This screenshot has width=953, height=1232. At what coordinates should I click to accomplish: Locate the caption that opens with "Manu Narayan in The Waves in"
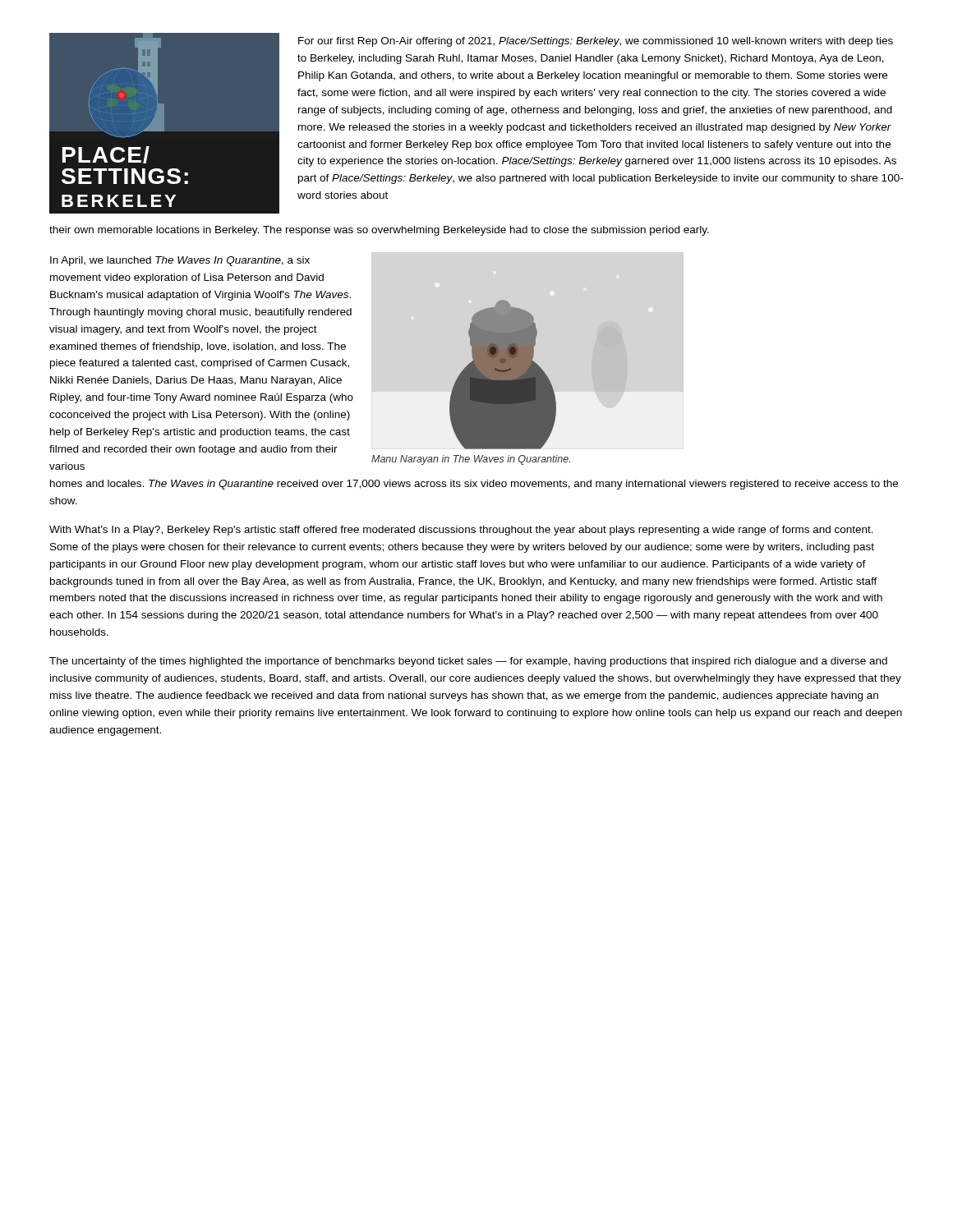pyautogui.click(x=471, y=459)
